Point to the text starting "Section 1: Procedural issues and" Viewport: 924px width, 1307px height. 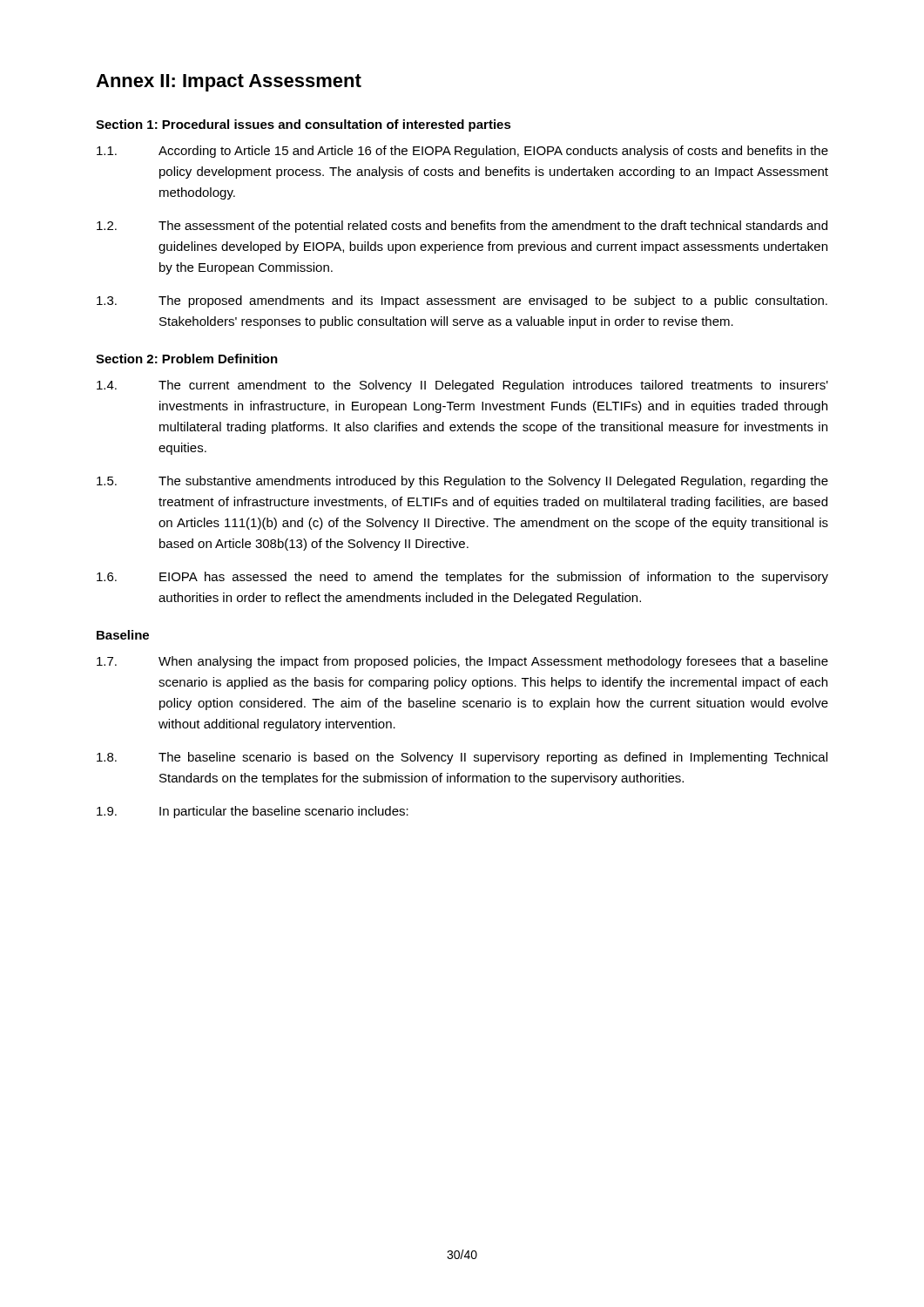303,124
